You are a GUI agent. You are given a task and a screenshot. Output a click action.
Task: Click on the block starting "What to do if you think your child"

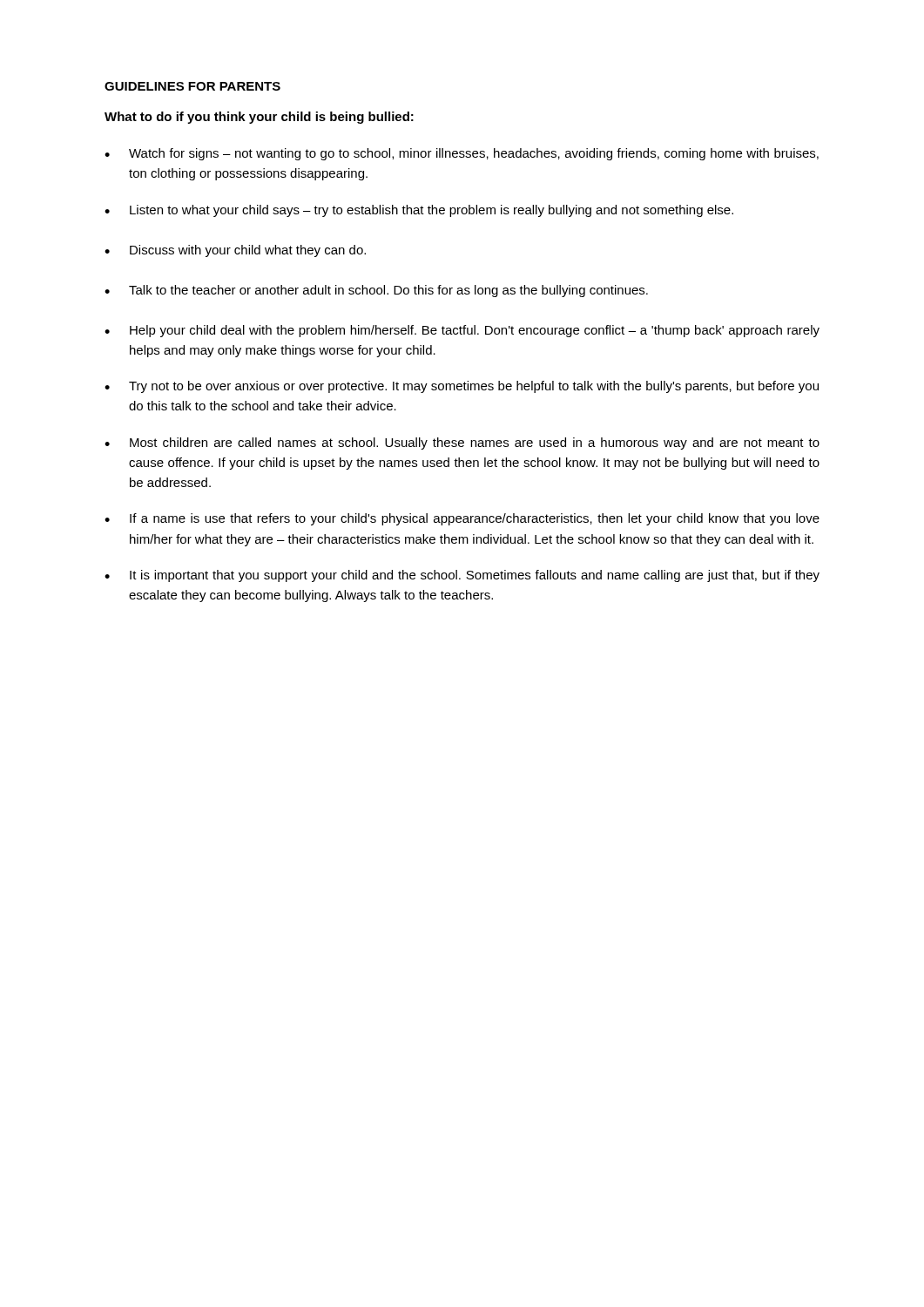259,116
